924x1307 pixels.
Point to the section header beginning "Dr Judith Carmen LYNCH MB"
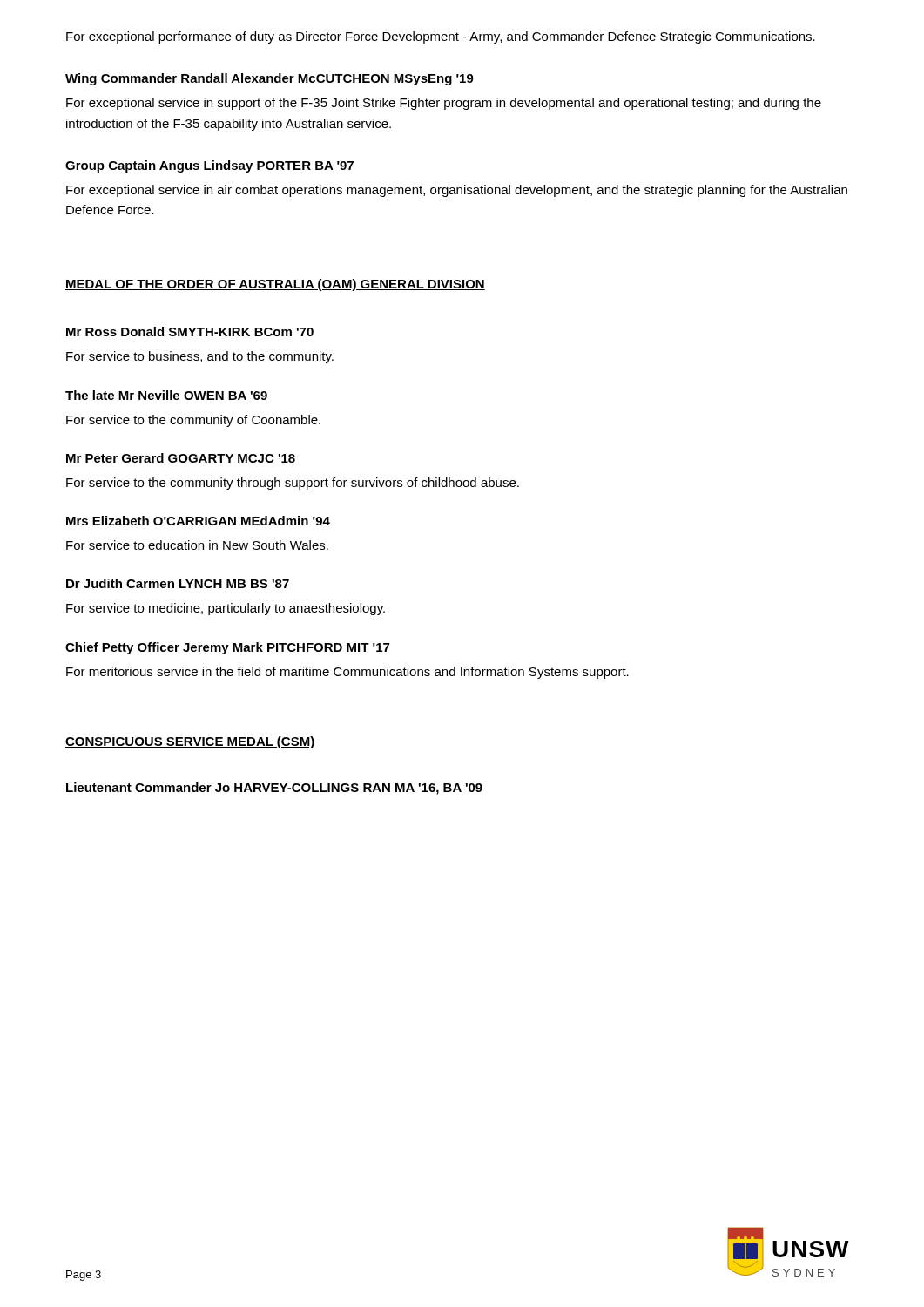[177, 584]
